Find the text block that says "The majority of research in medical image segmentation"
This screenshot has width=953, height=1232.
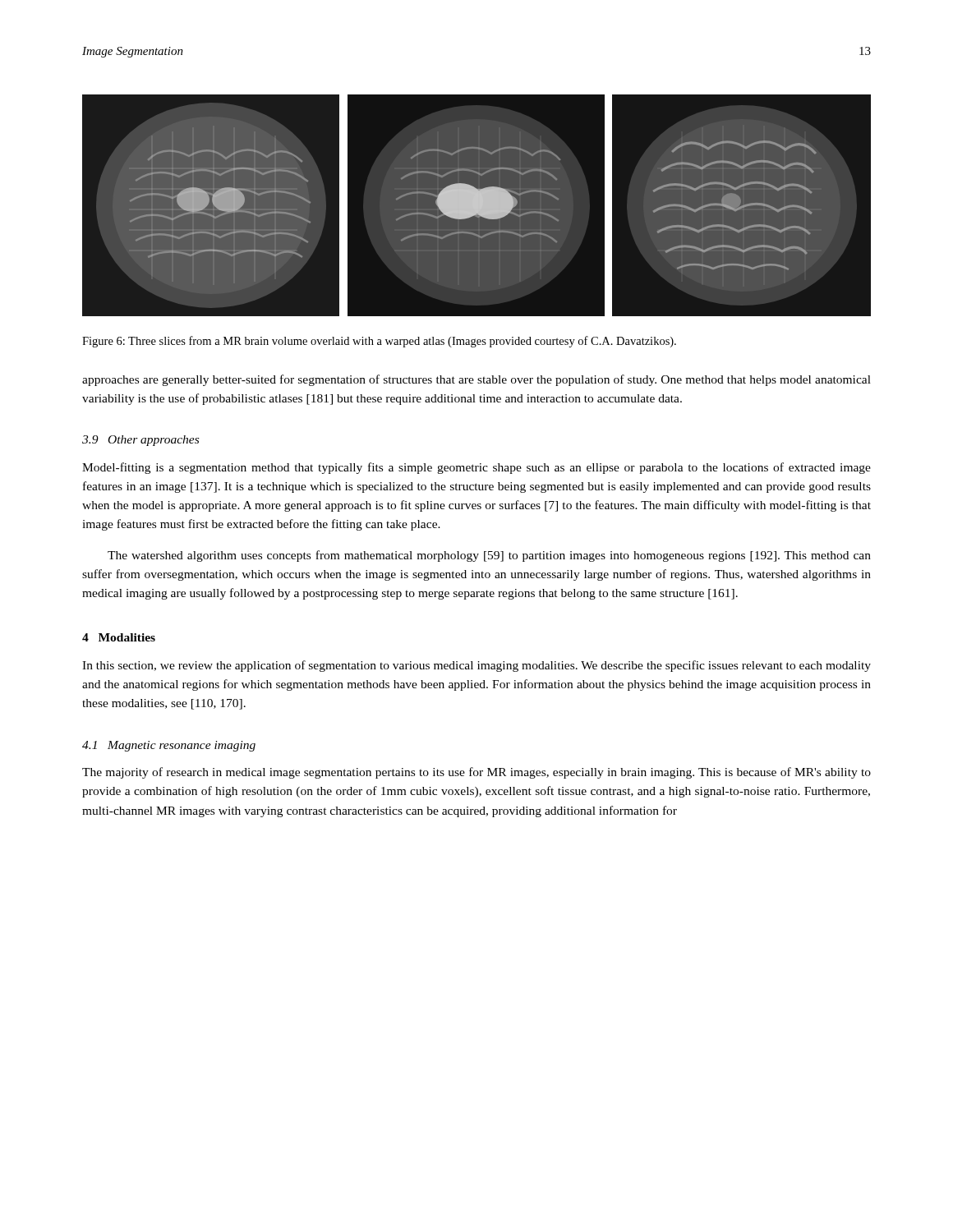(x=476, y=791)
